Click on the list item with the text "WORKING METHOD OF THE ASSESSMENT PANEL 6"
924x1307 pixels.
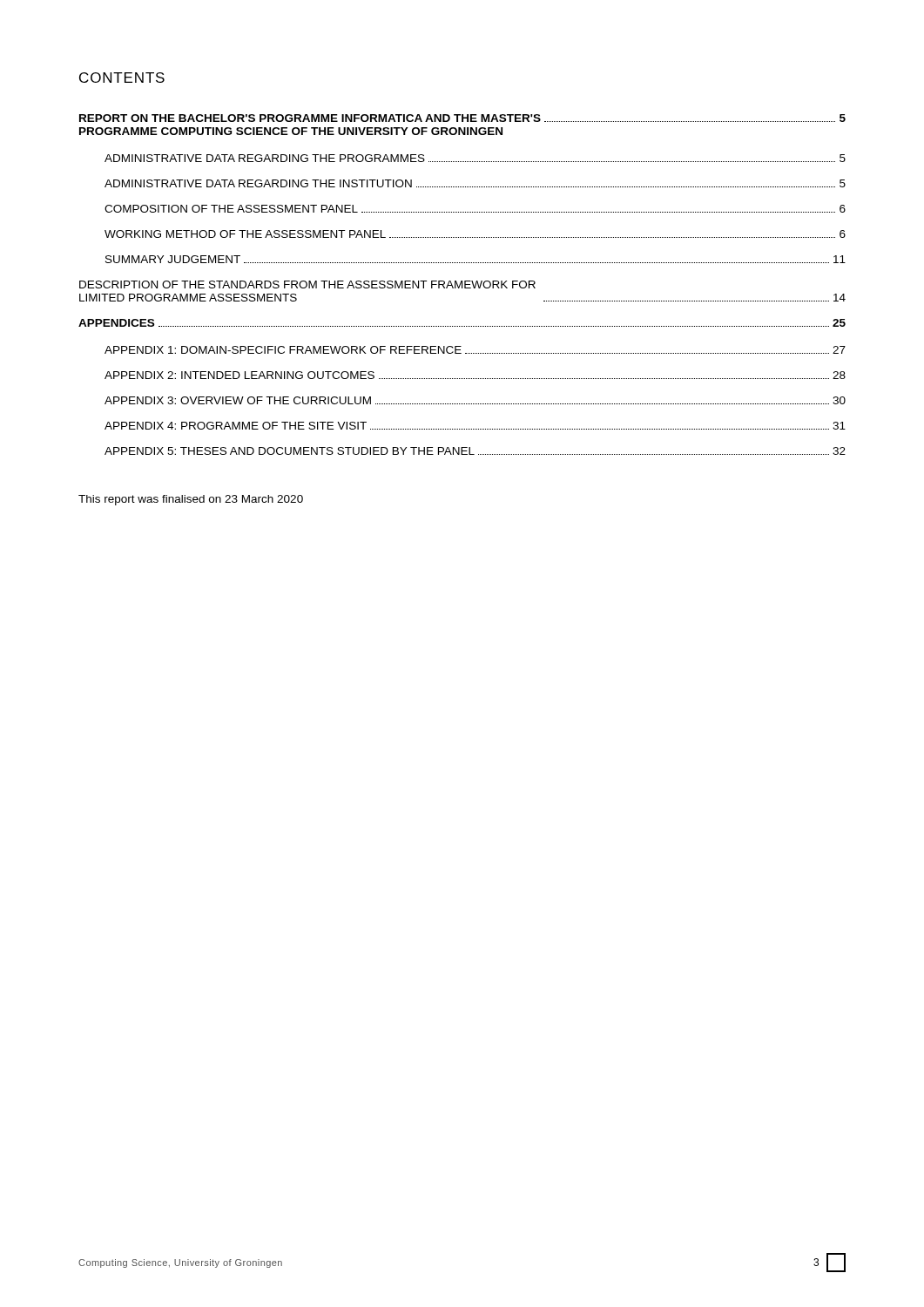click(475, 234)
